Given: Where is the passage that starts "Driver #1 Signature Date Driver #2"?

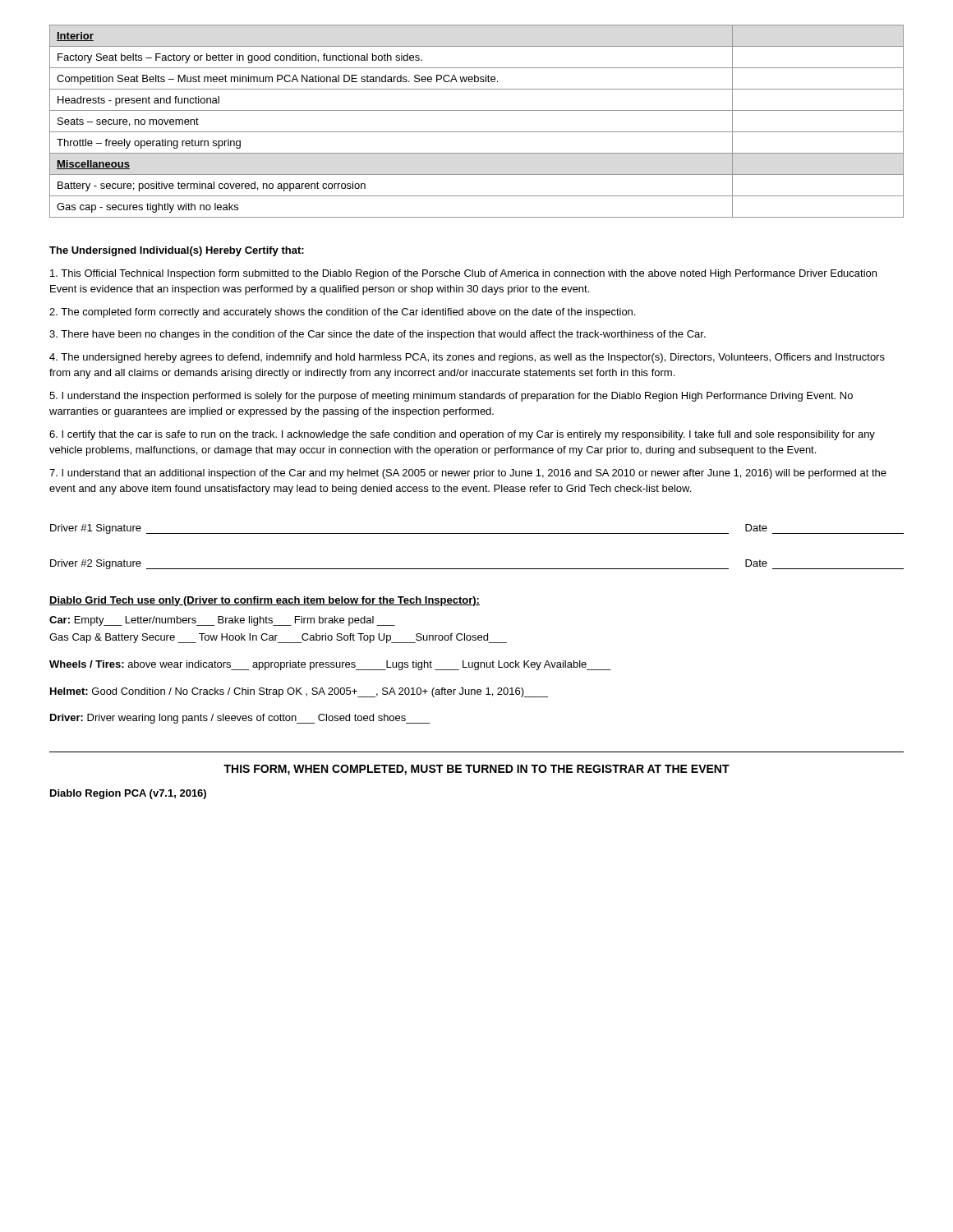Looking at the screenshot, I should [476, 545].
